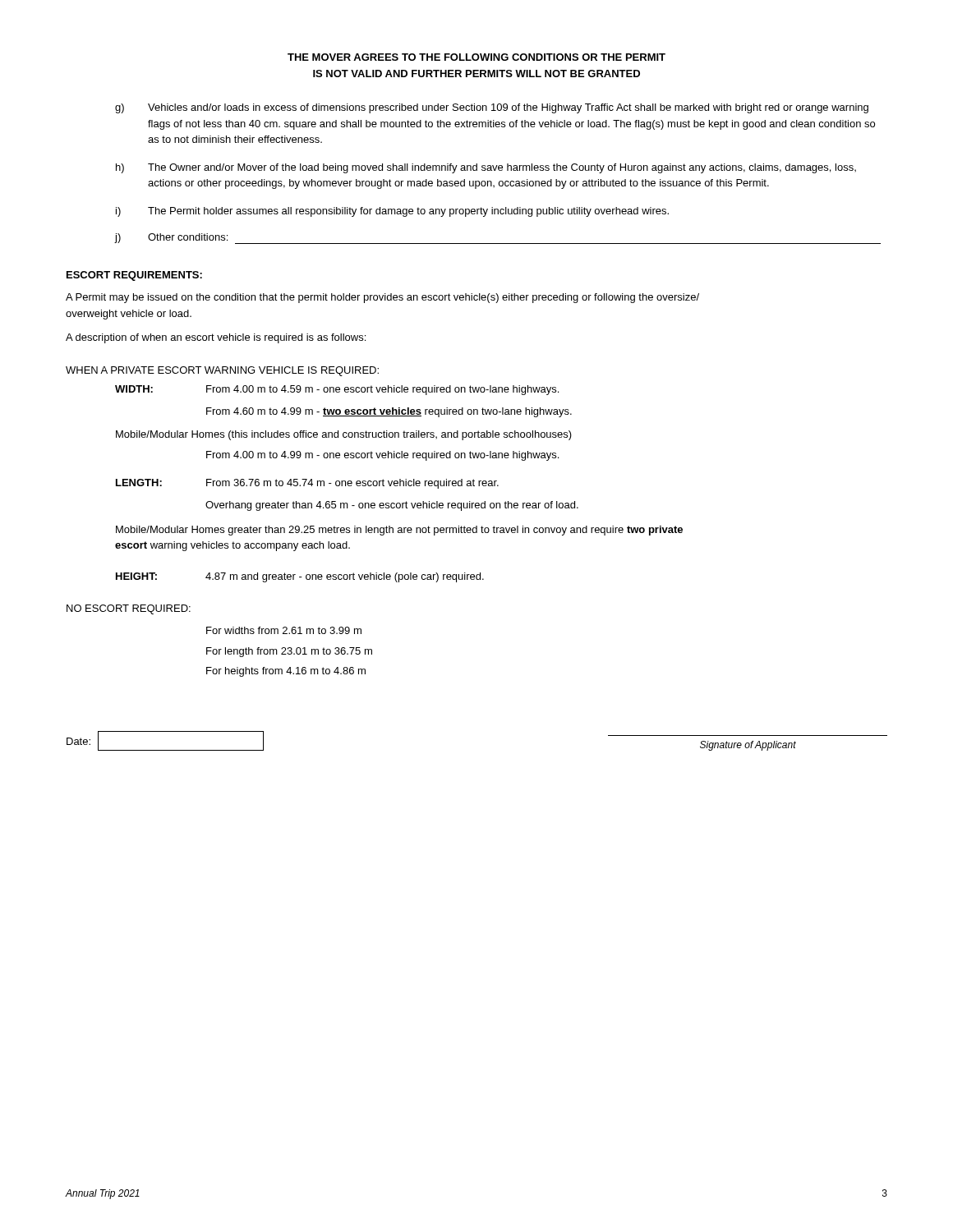Find the text block that says "LENGTH: From 36.76 m to 45.74 m -"

tap(476, 482)
